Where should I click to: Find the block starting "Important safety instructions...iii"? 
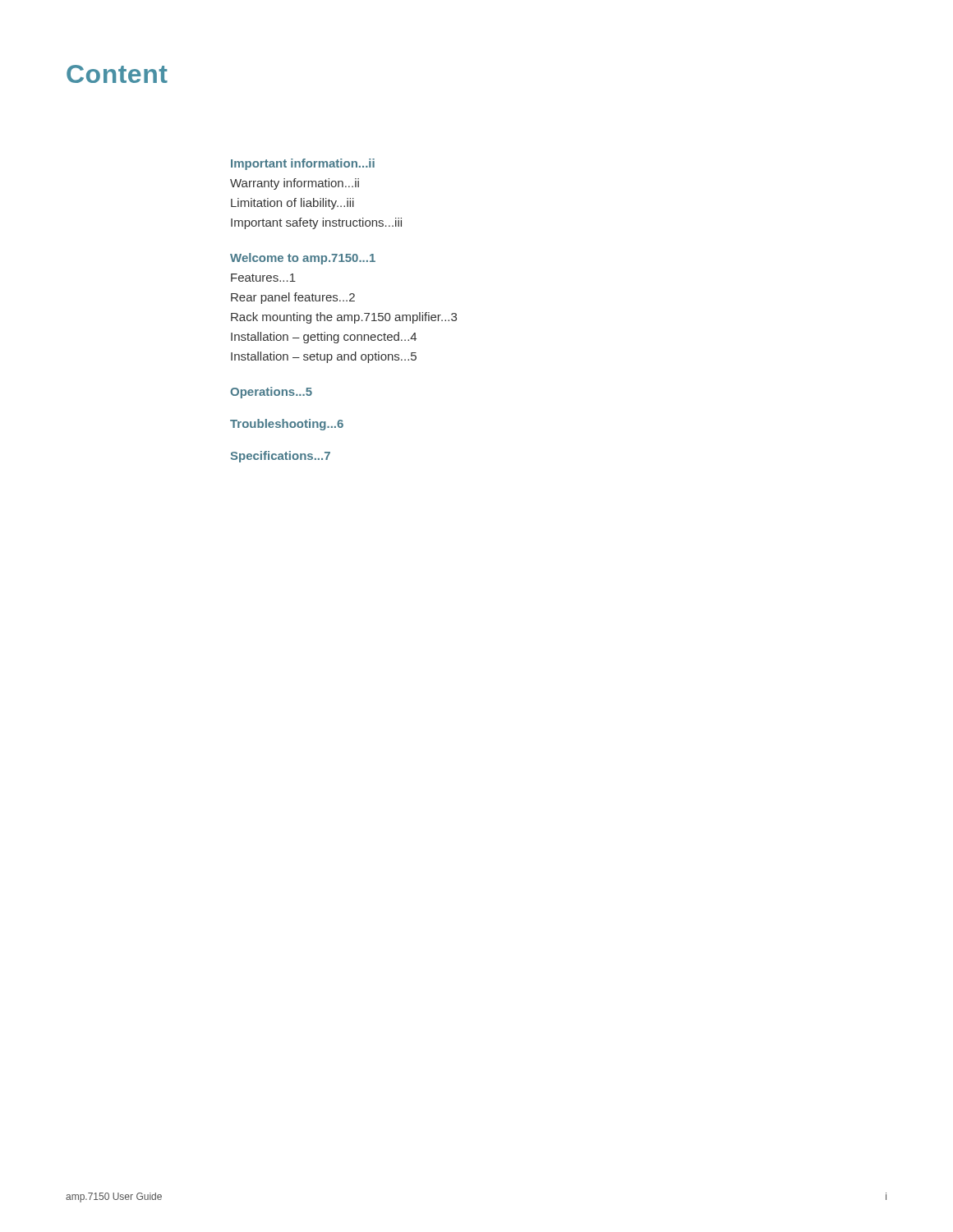[316, 222]
